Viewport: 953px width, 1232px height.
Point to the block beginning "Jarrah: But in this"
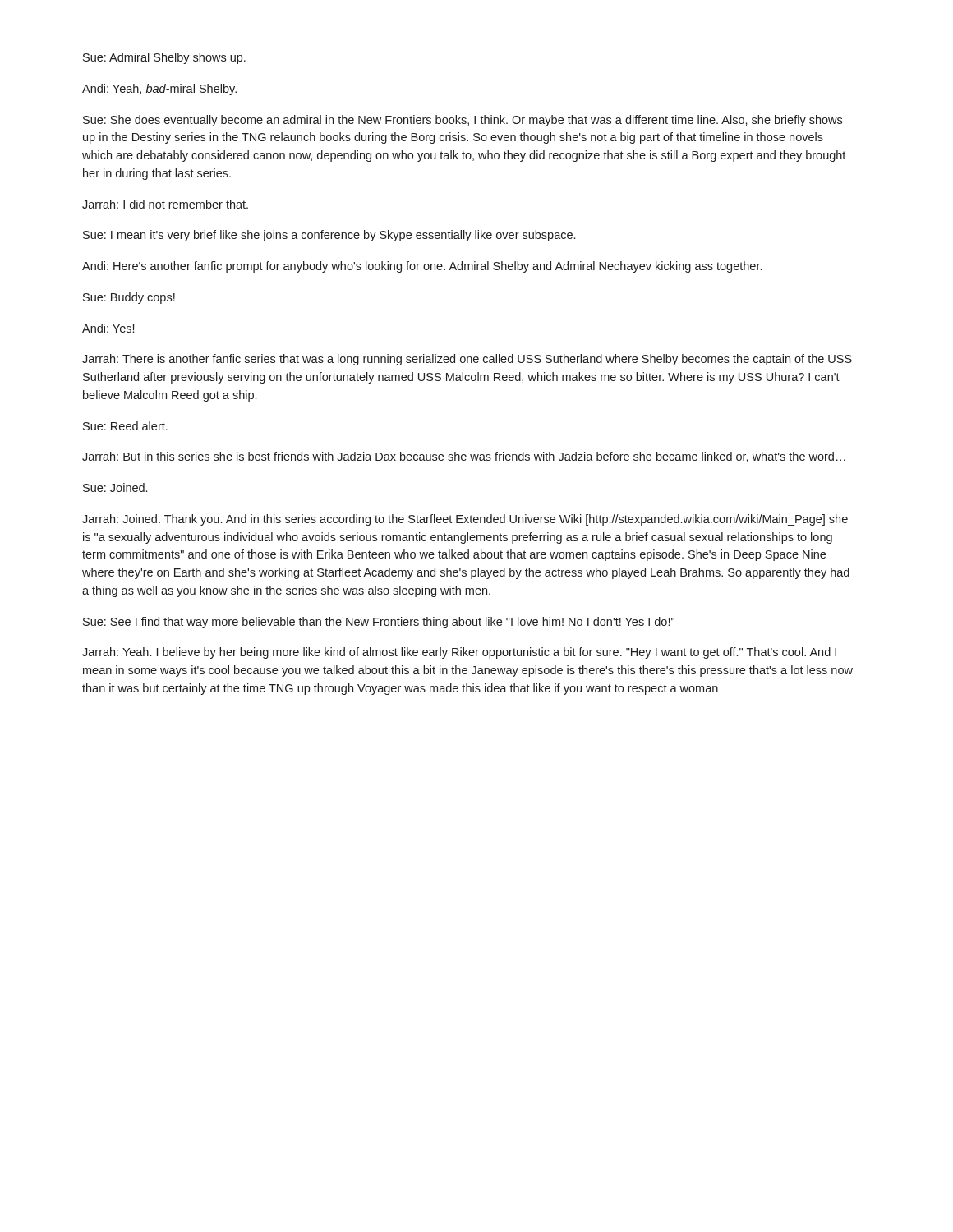464,457
